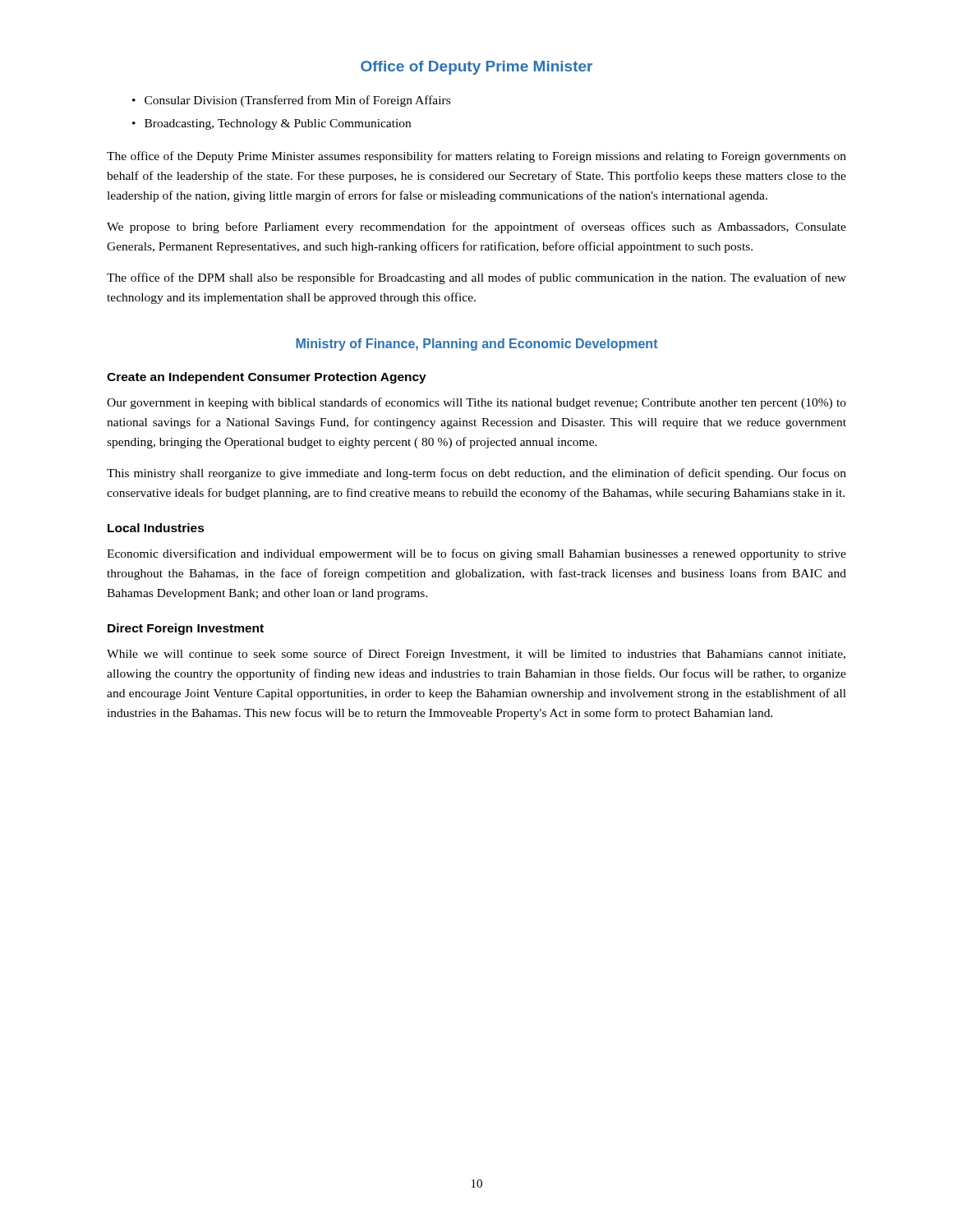Locate the region starting "The office of the DPM"
The image size is (953, 1232).
pos(476,287)
